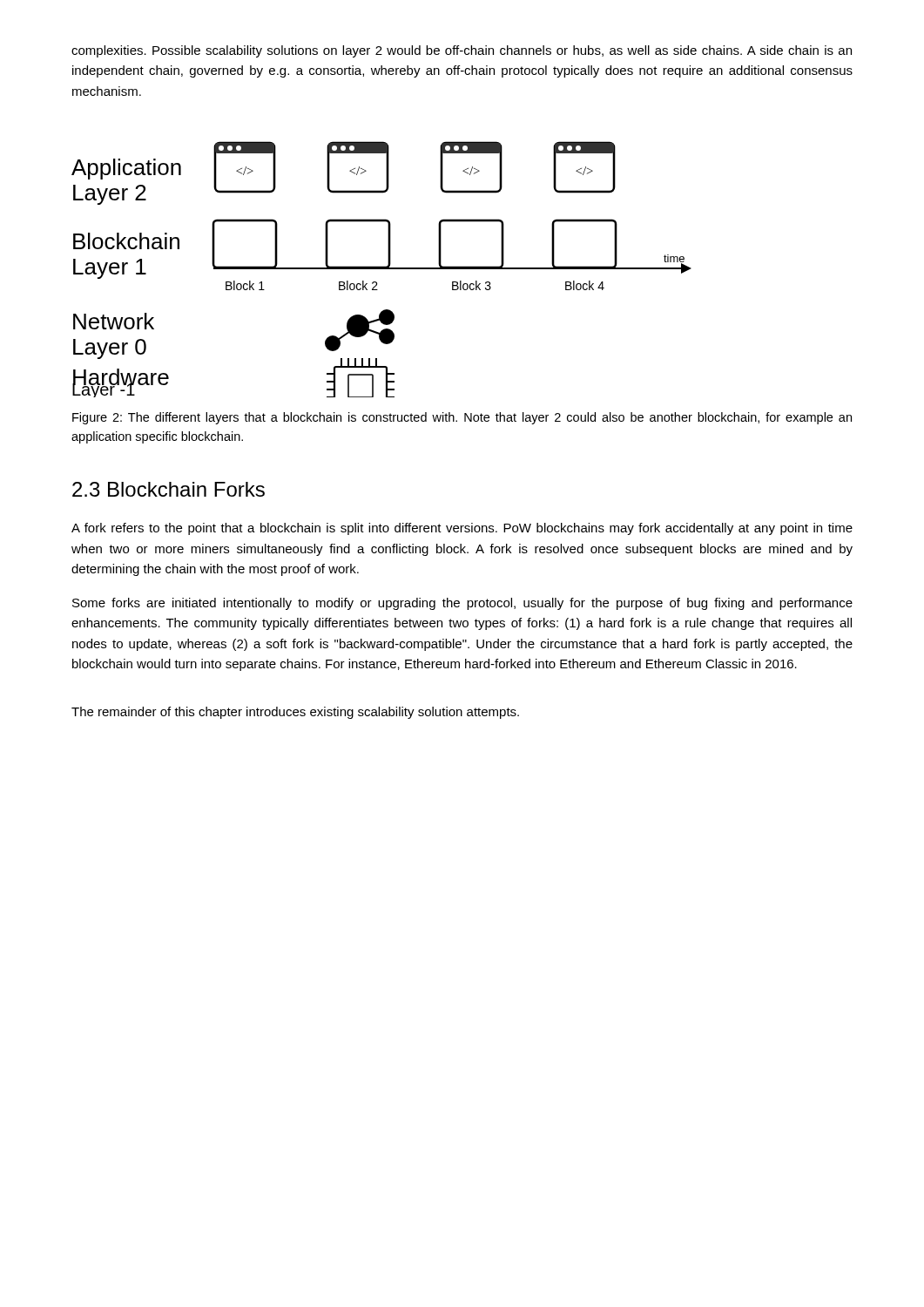Select the region starting "complexities. Possible scalability solutions on"

(462, 70)
